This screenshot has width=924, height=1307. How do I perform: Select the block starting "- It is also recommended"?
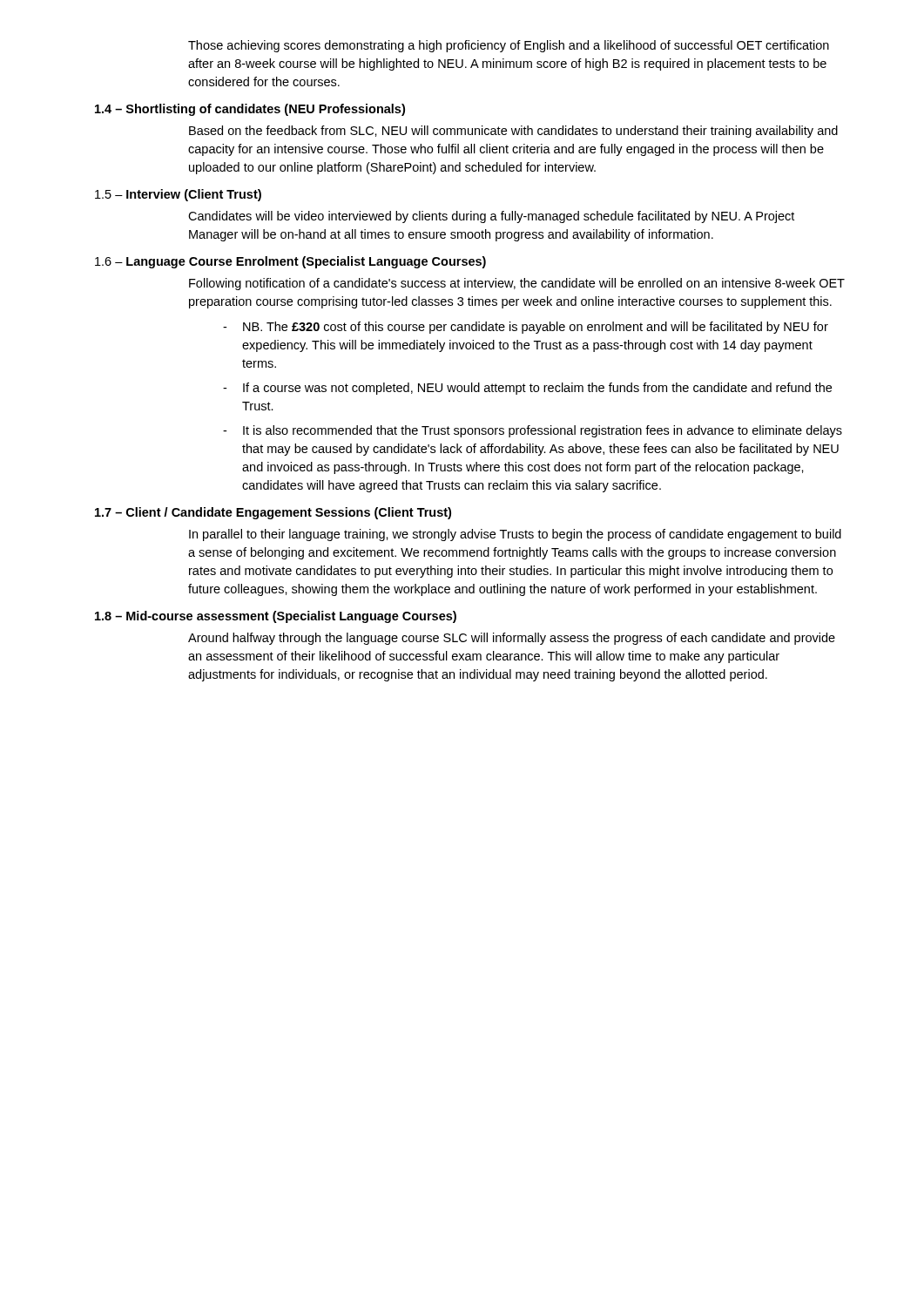[x=534, y=459]
